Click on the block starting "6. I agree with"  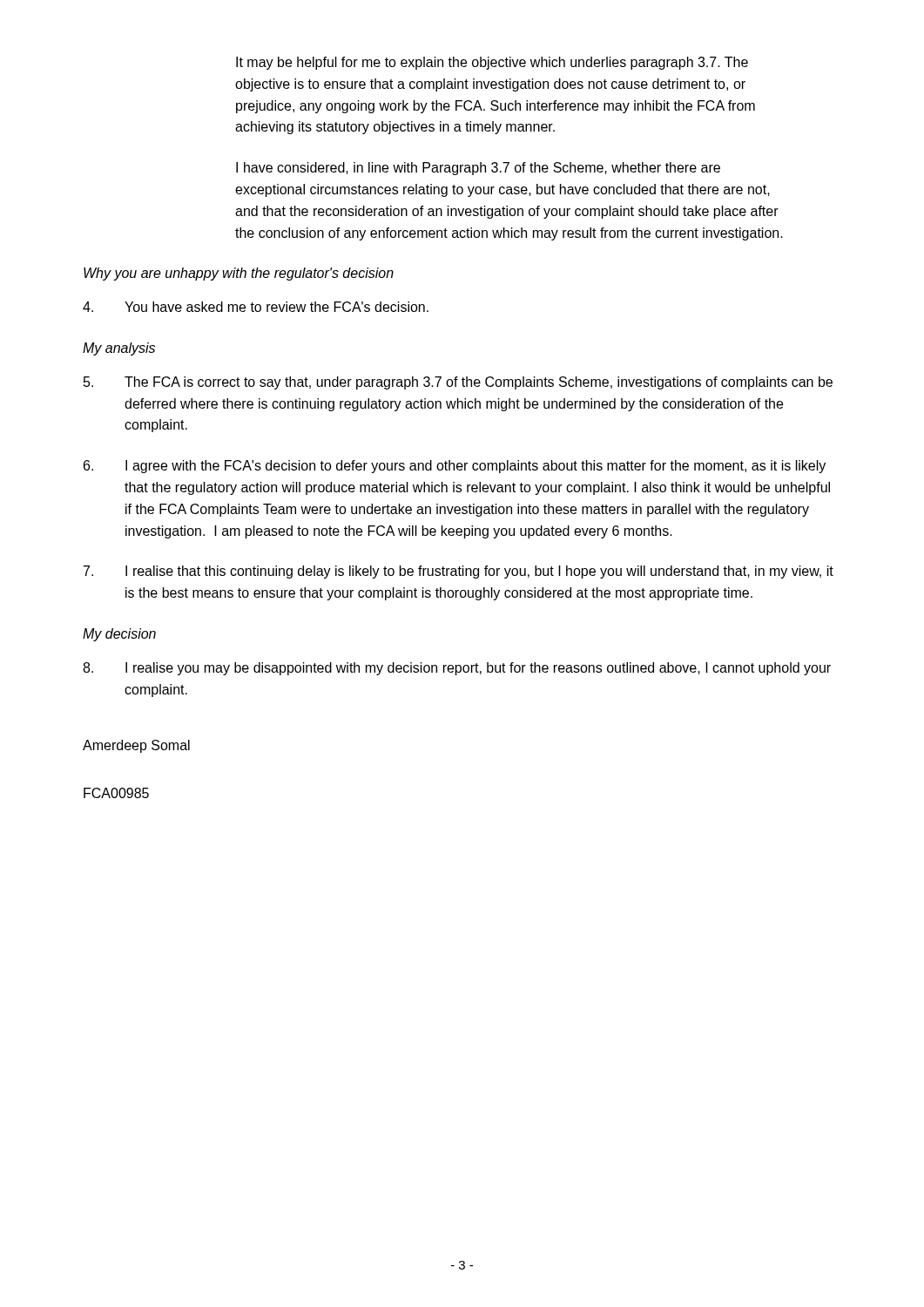click(462, 499)
